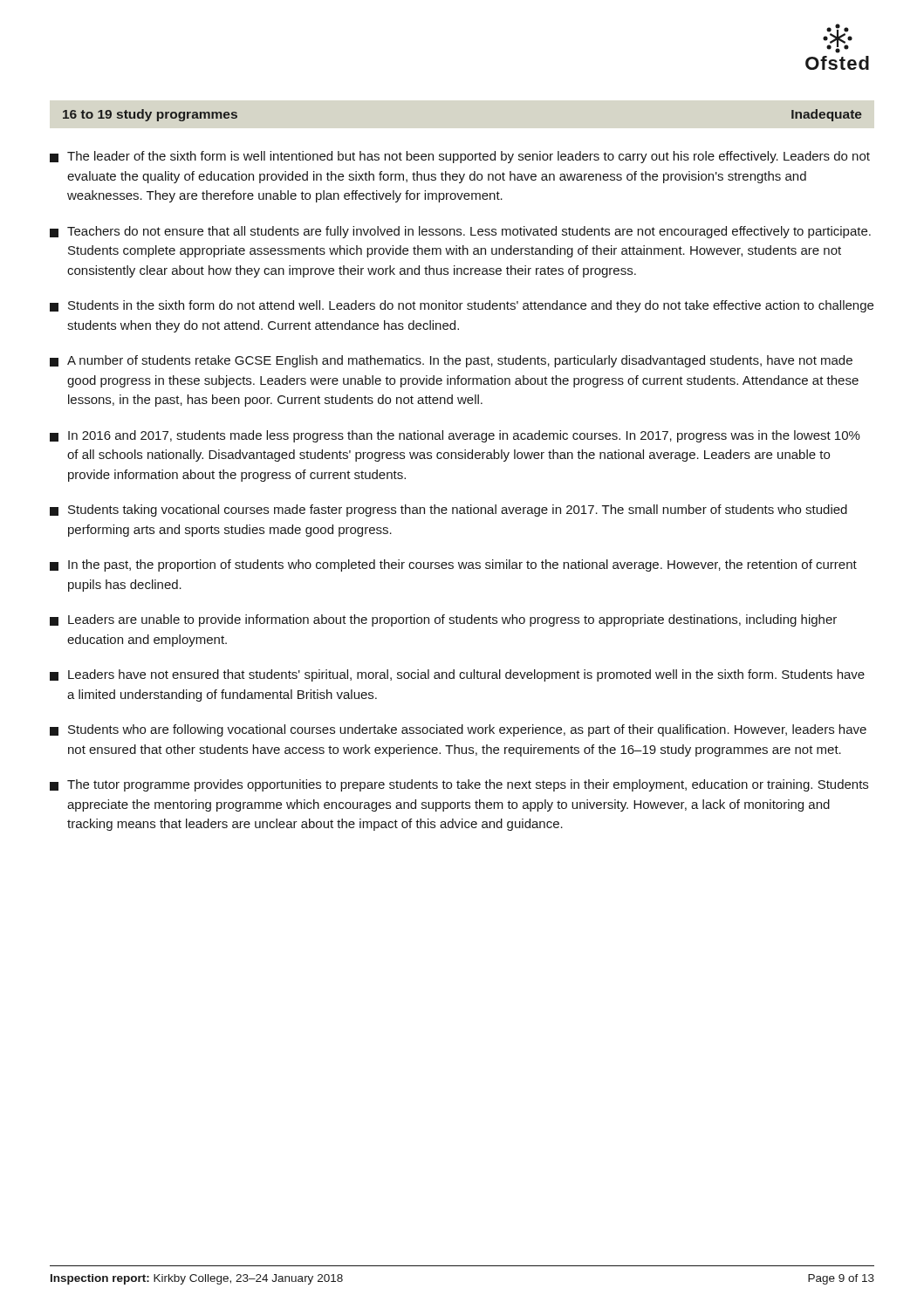The height and width of the screenshot is (1309, 924).
Task: Find the block starting "Students taking vocational courses"
Action: click(462, 520)
